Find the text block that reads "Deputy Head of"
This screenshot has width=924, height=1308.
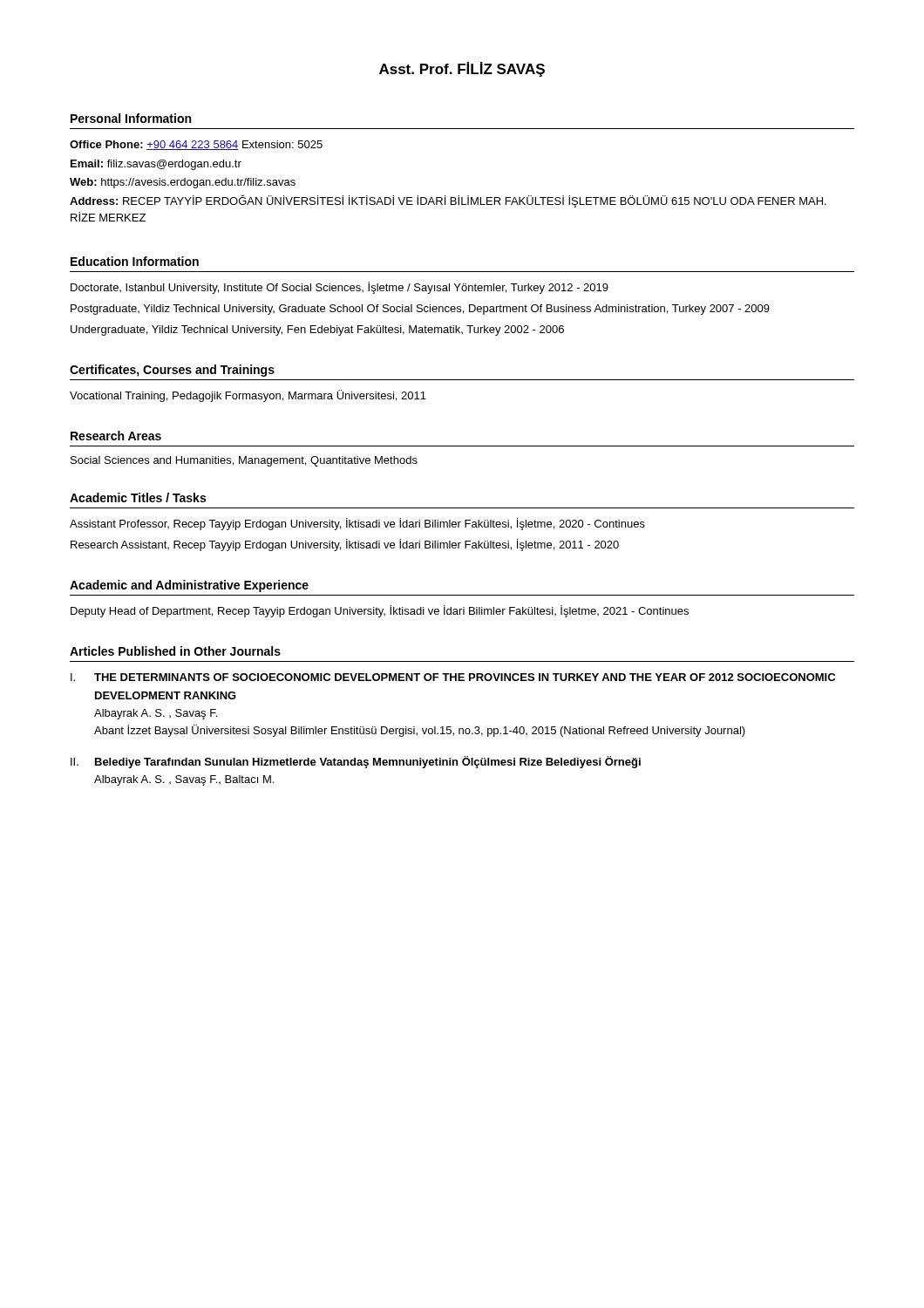(x=462, y=612)
